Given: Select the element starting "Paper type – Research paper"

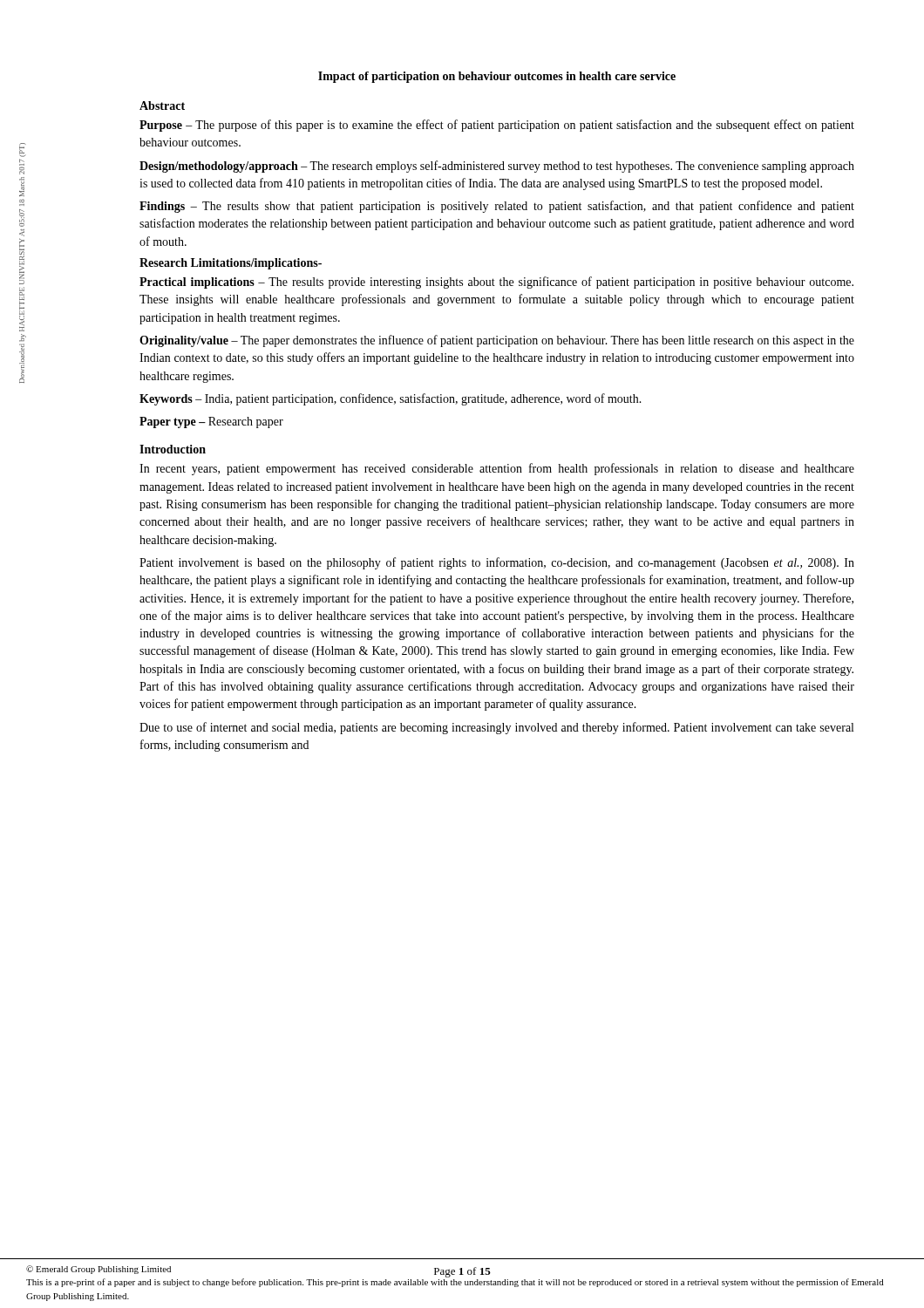Looking at the screenshot, I should coord(211,422).
